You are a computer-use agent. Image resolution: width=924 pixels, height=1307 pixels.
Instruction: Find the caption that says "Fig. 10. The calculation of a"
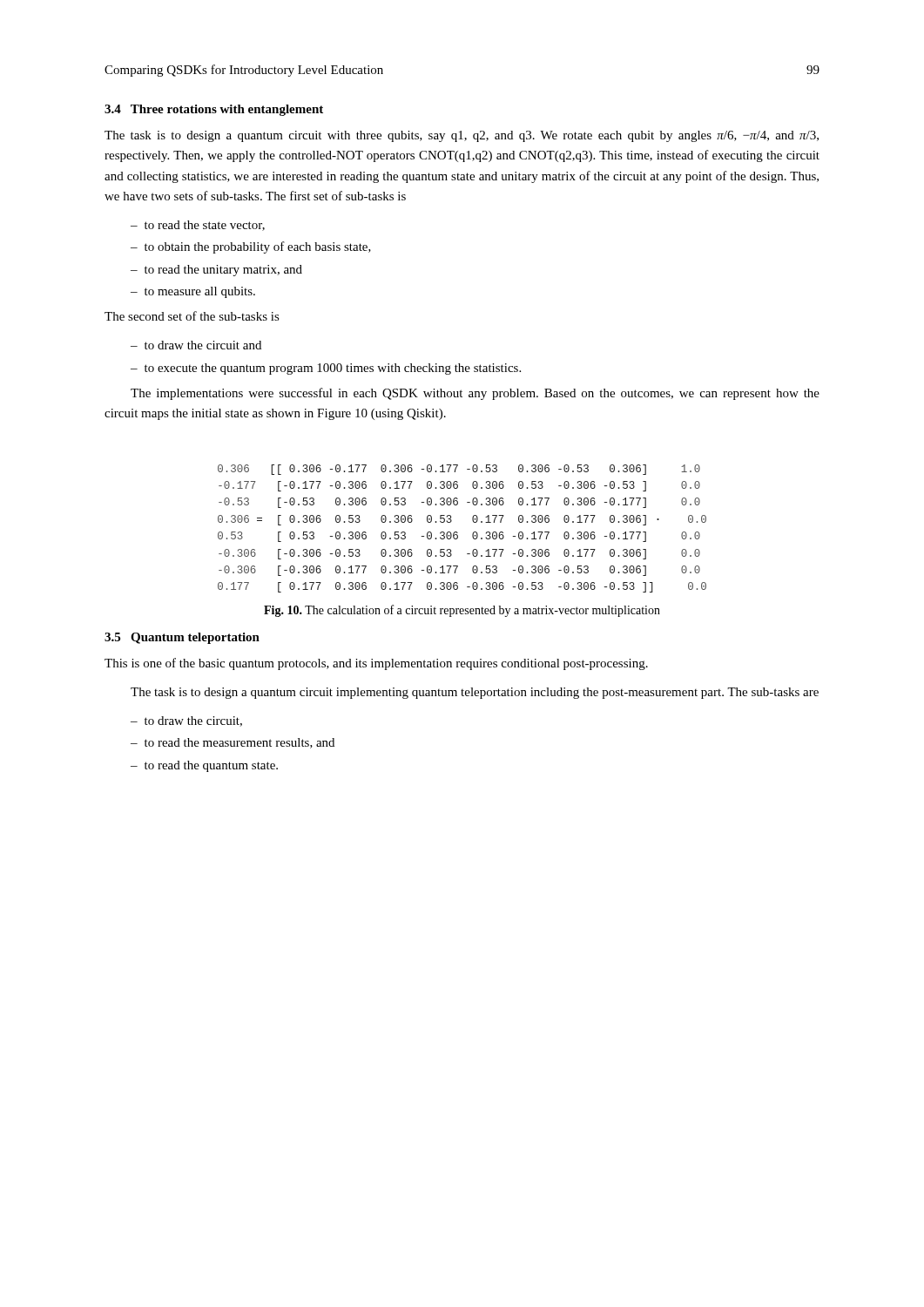(462, 610)
